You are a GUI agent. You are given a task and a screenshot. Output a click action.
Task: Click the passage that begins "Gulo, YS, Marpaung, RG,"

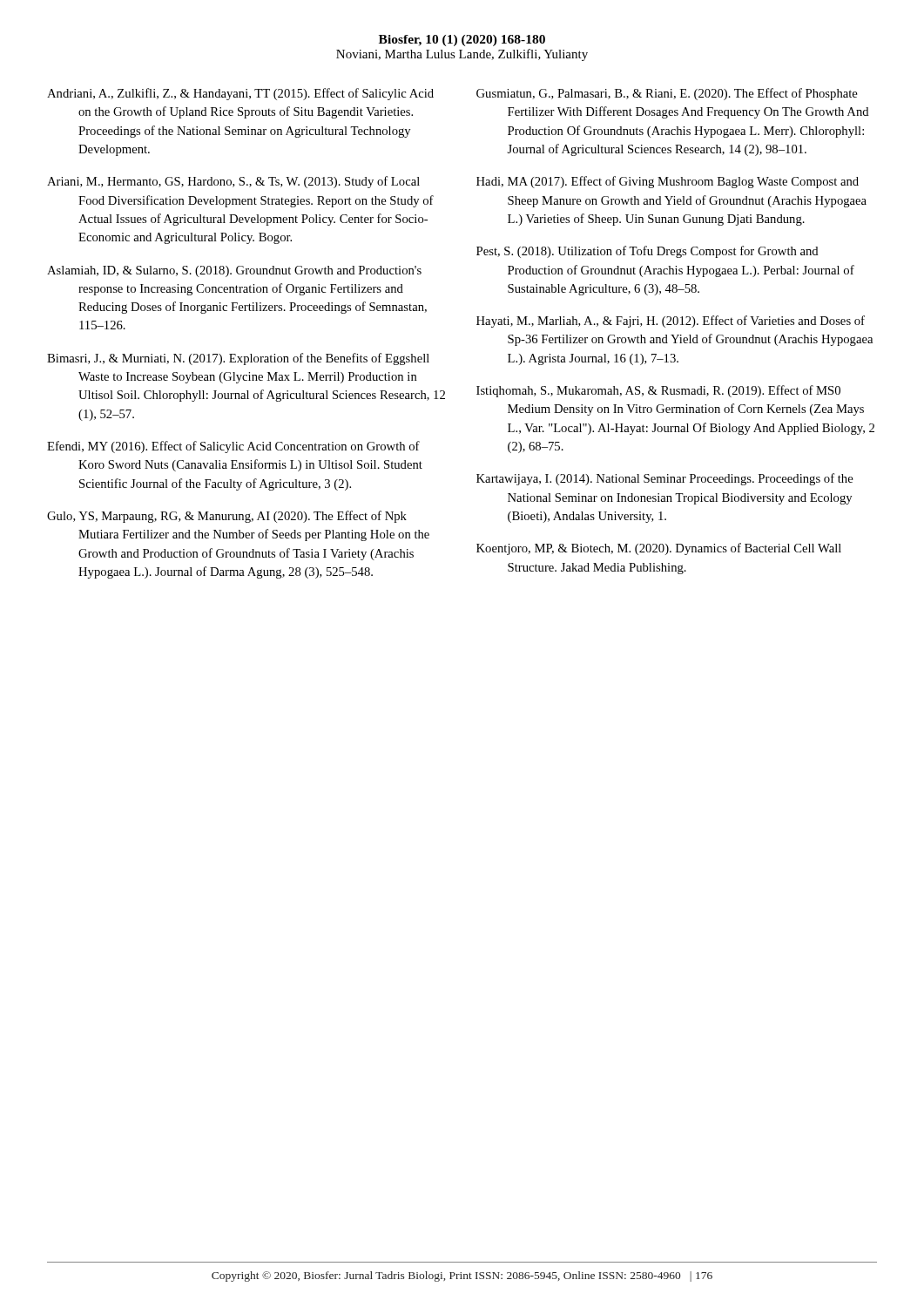click(238, 544)
